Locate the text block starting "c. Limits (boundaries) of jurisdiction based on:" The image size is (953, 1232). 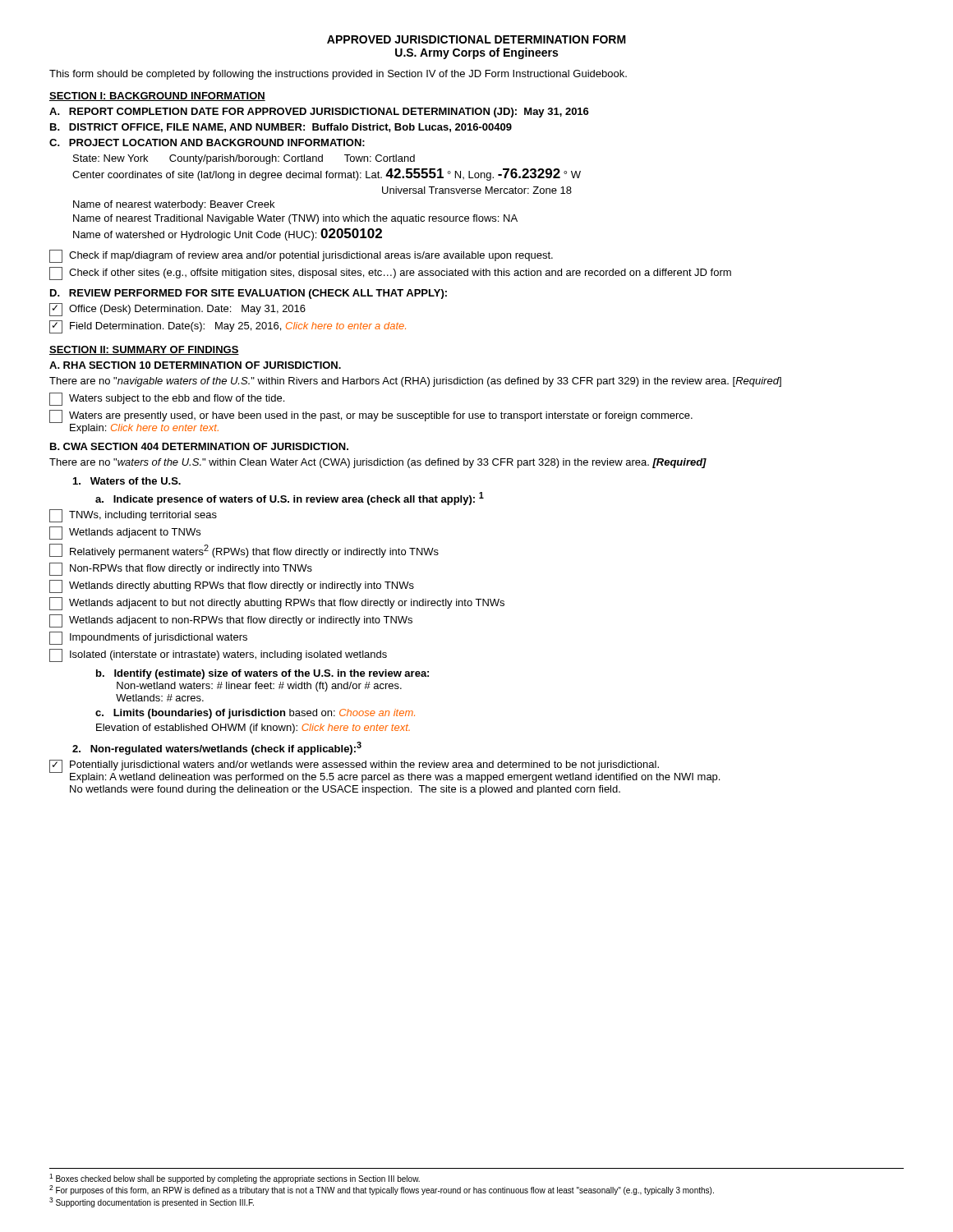tap(256, 712)
